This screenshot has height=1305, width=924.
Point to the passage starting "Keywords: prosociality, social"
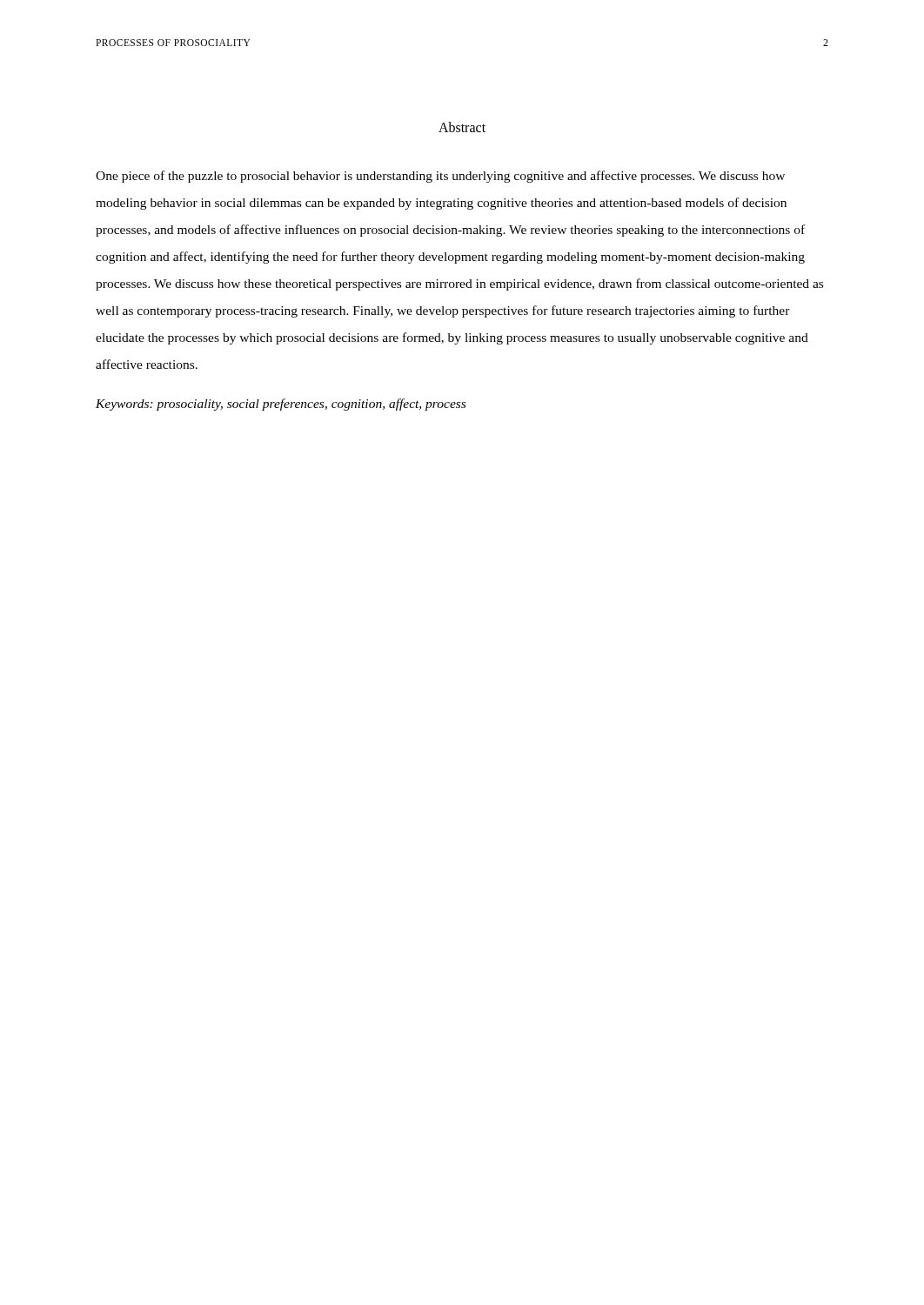[281, 403]
